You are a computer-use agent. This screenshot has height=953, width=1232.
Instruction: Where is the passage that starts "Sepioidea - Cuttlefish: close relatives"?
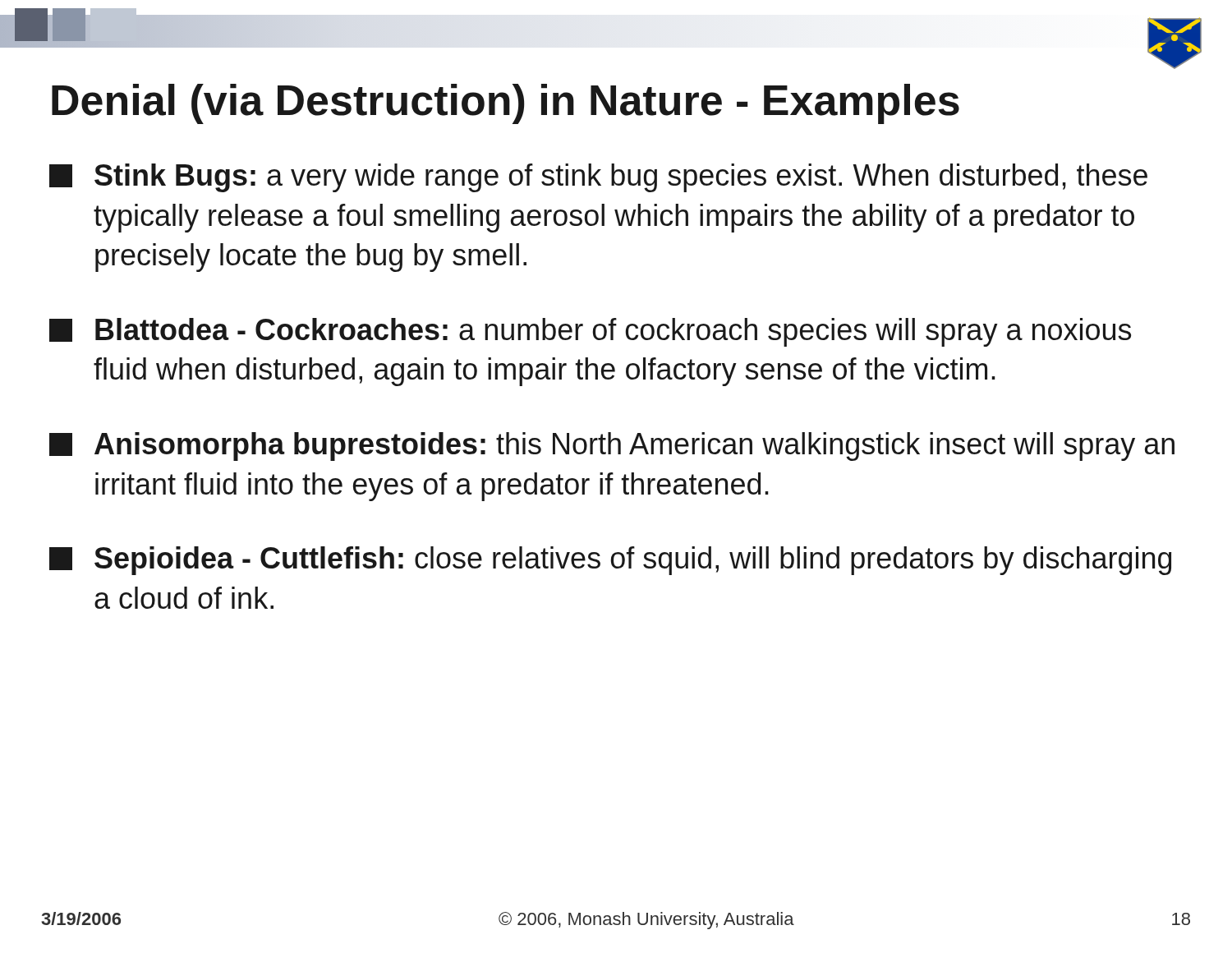tap(616, 579)
